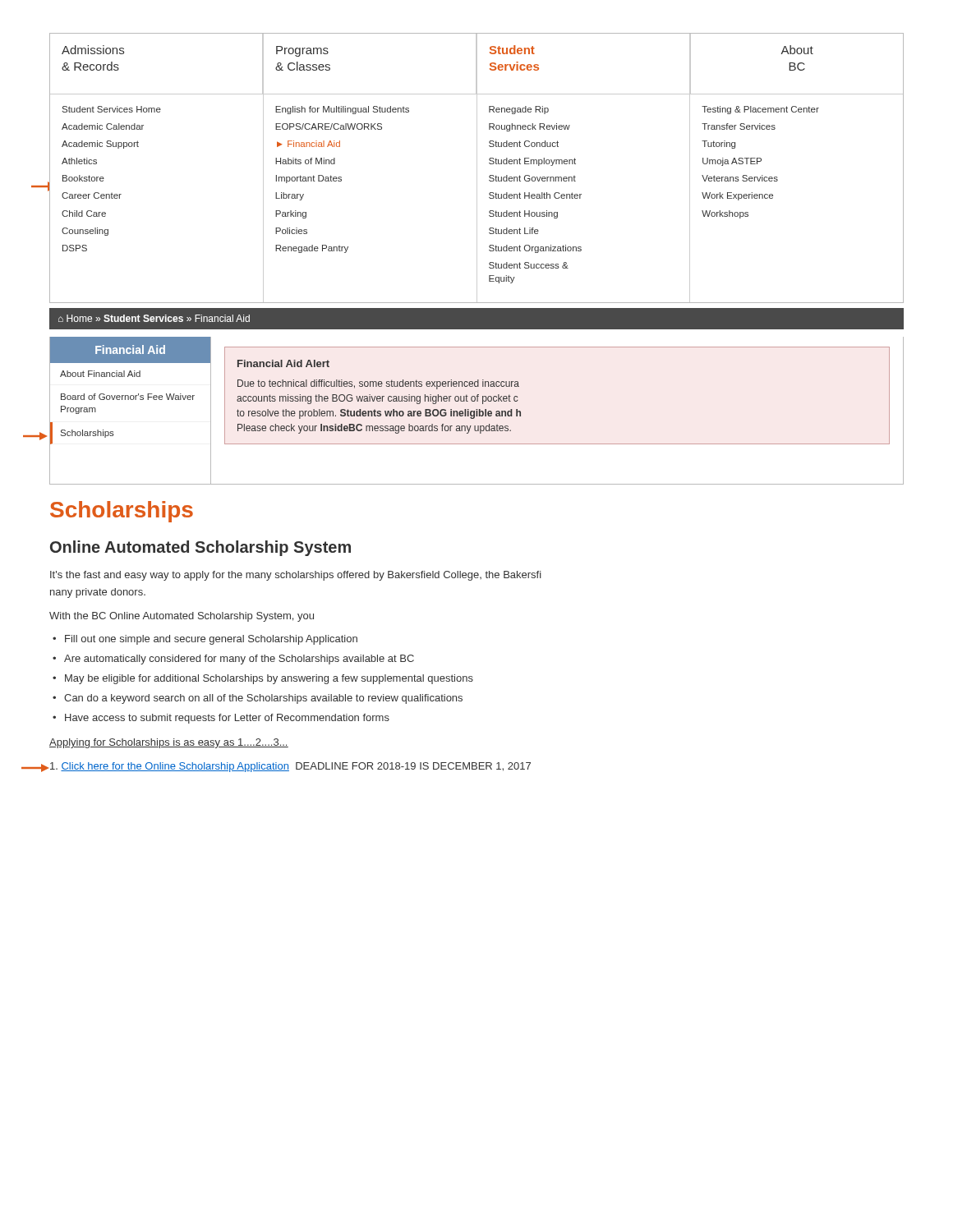Locate the block starting "Board of Governor's Fee Waiver Program"
Screen dimensions: 1232x953
pos(127,403)
